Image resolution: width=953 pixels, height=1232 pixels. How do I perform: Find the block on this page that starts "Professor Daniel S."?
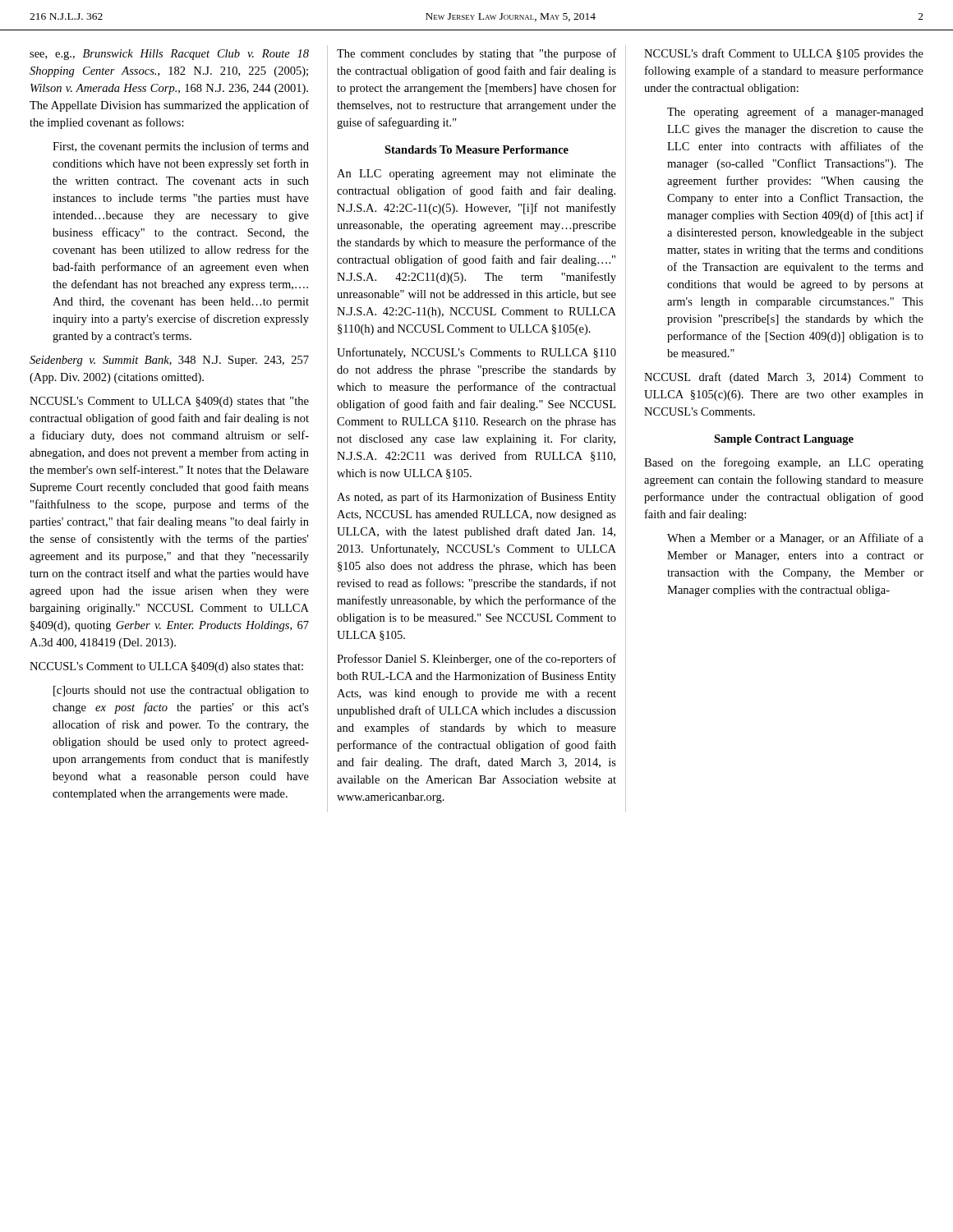coord(476,728)
